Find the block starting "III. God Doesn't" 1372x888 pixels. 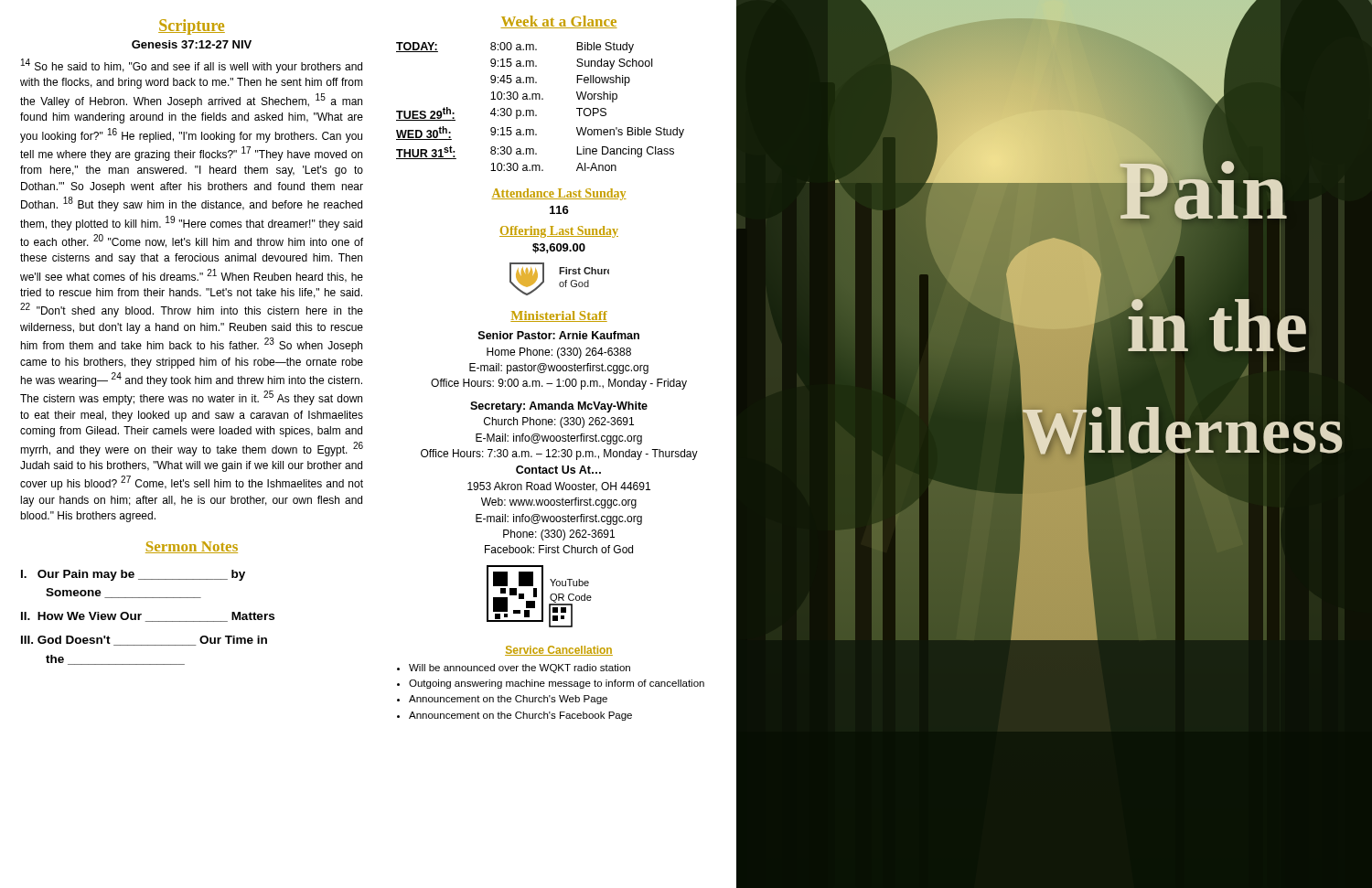[192, 650]
